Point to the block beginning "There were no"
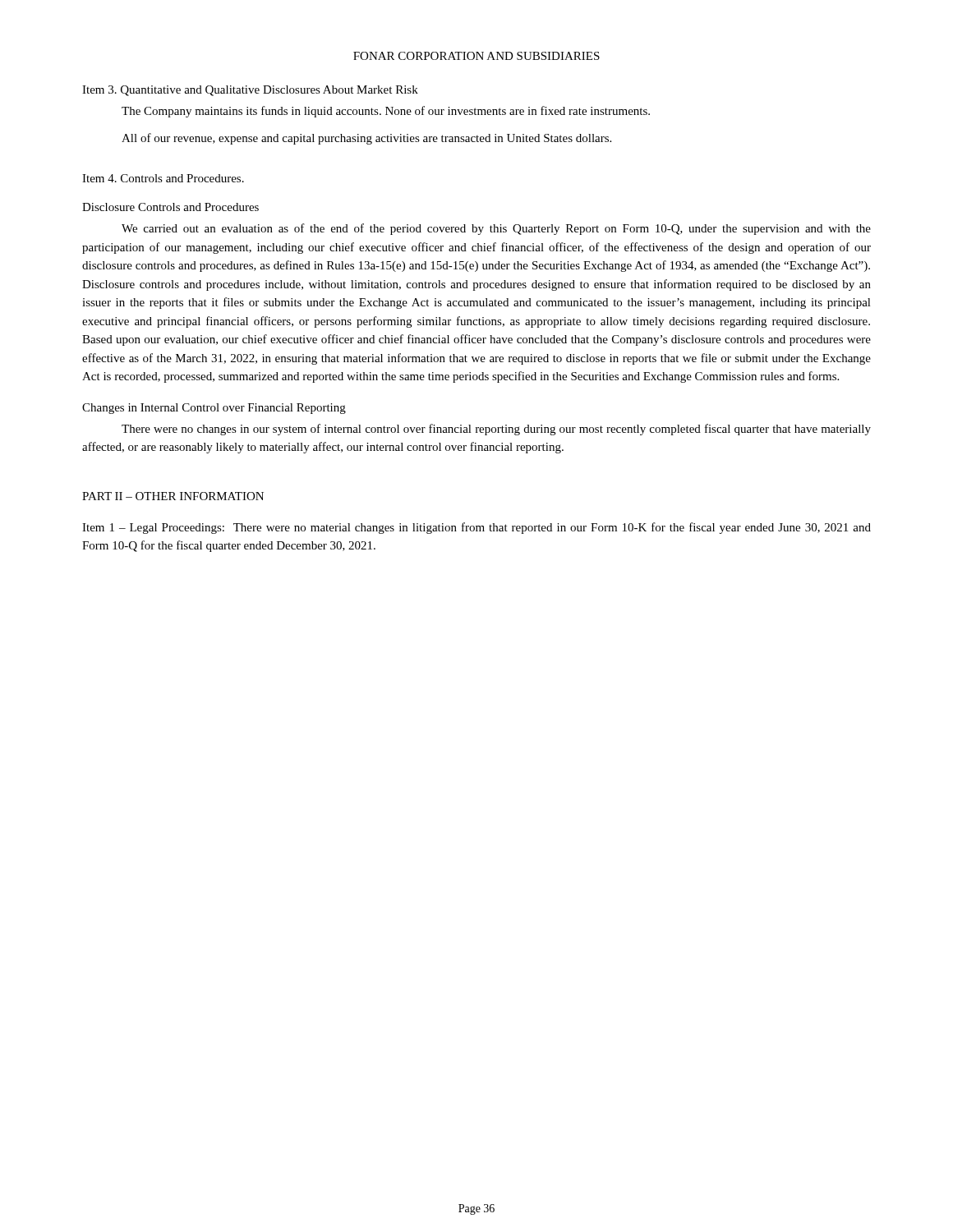The image size is (953, 1232). coord(476,438)
